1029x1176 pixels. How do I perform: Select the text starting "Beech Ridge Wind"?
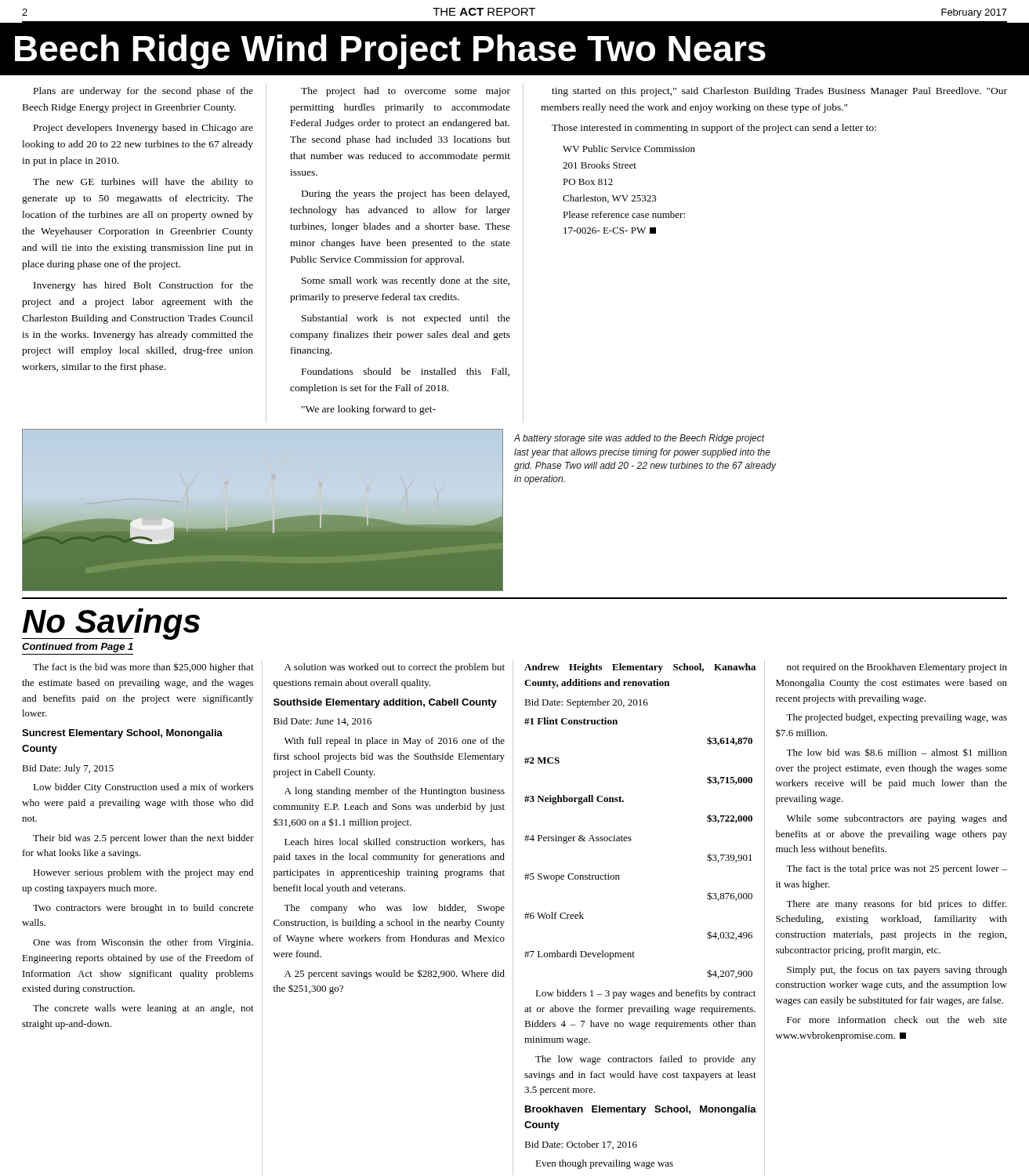click(x=514, y=49)
